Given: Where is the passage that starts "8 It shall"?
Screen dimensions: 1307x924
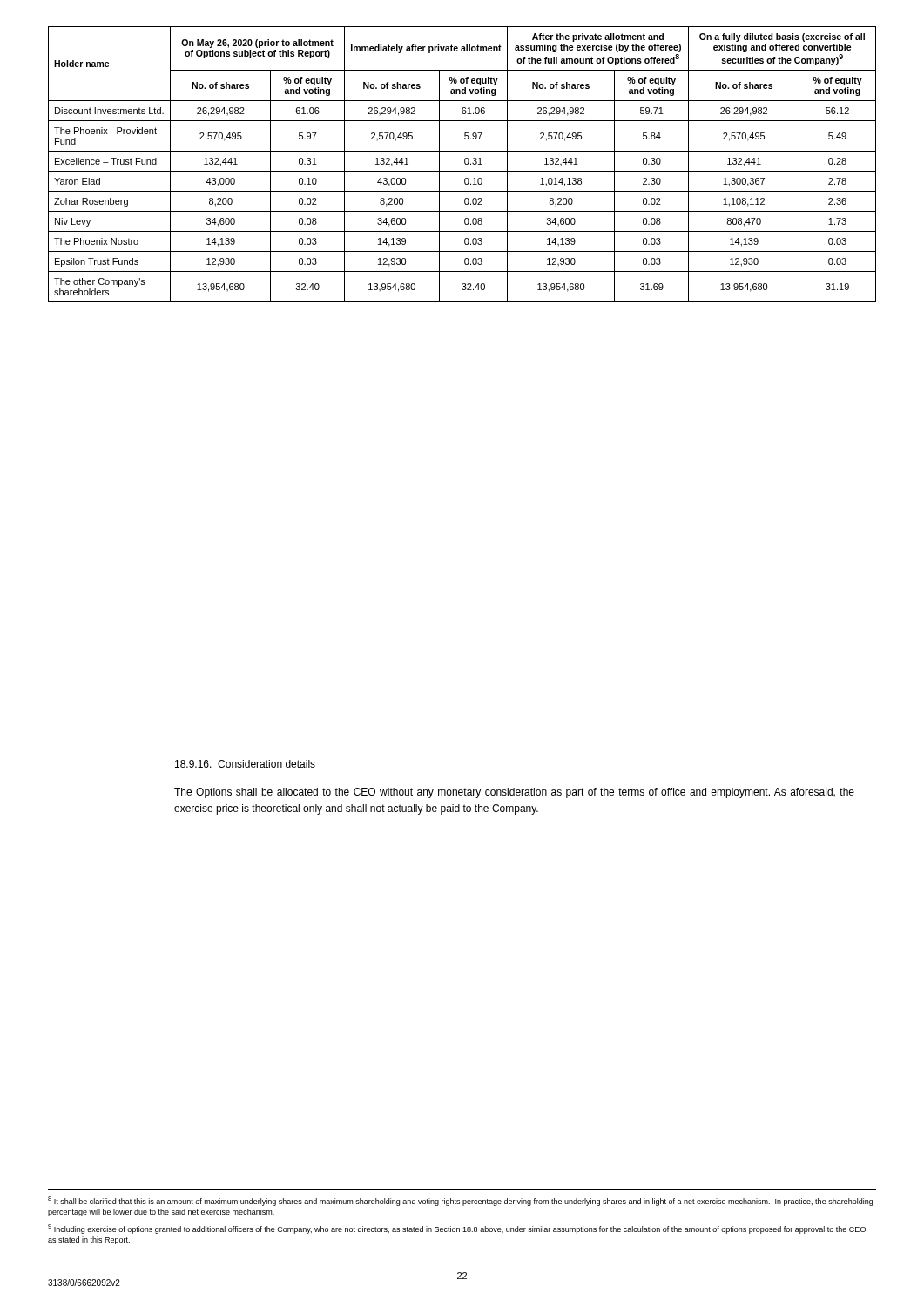Looking at the screenshot, I should (x=461, y=1205).
